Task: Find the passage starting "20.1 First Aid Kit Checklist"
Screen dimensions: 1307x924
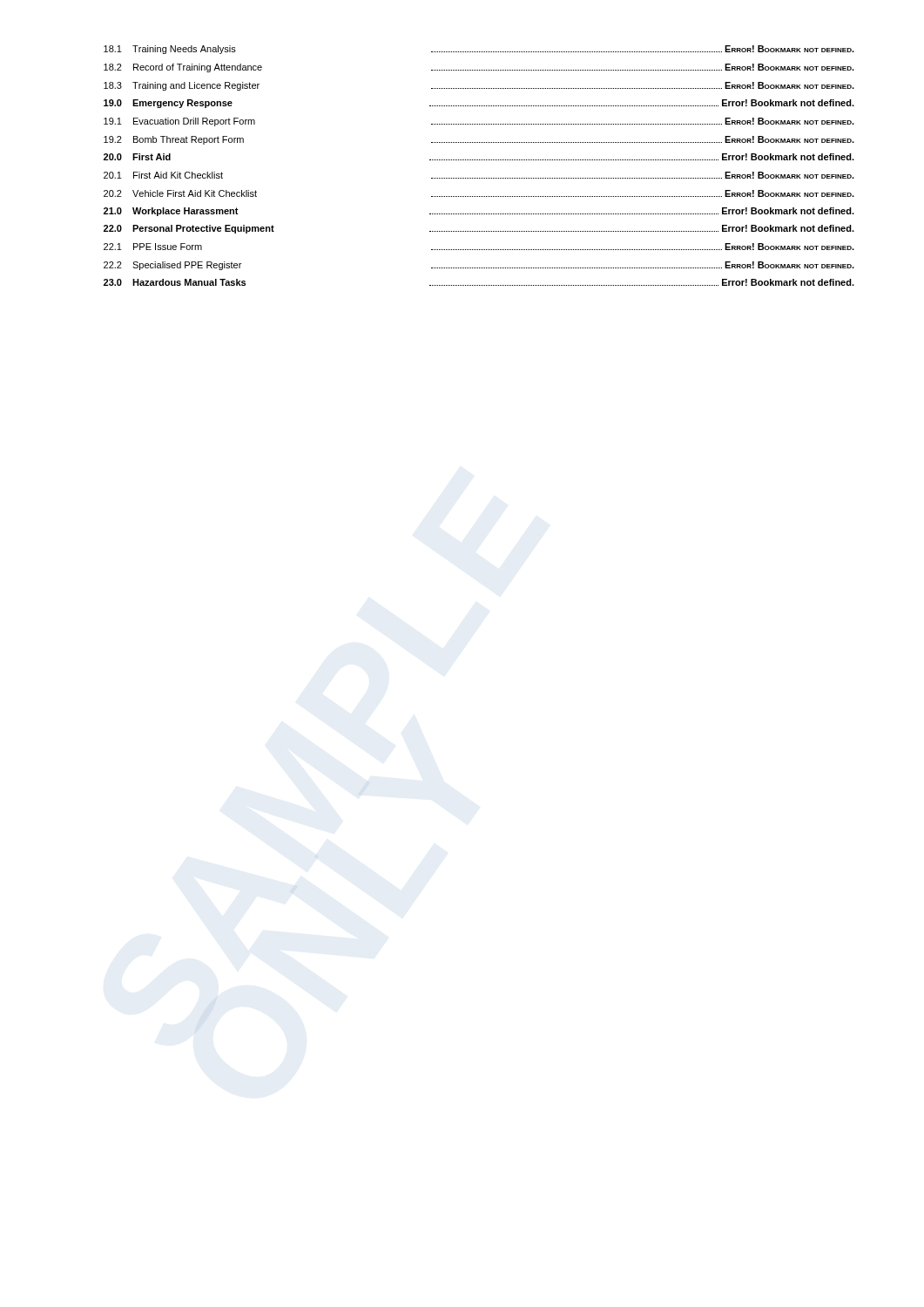Action: pos(462,175)
